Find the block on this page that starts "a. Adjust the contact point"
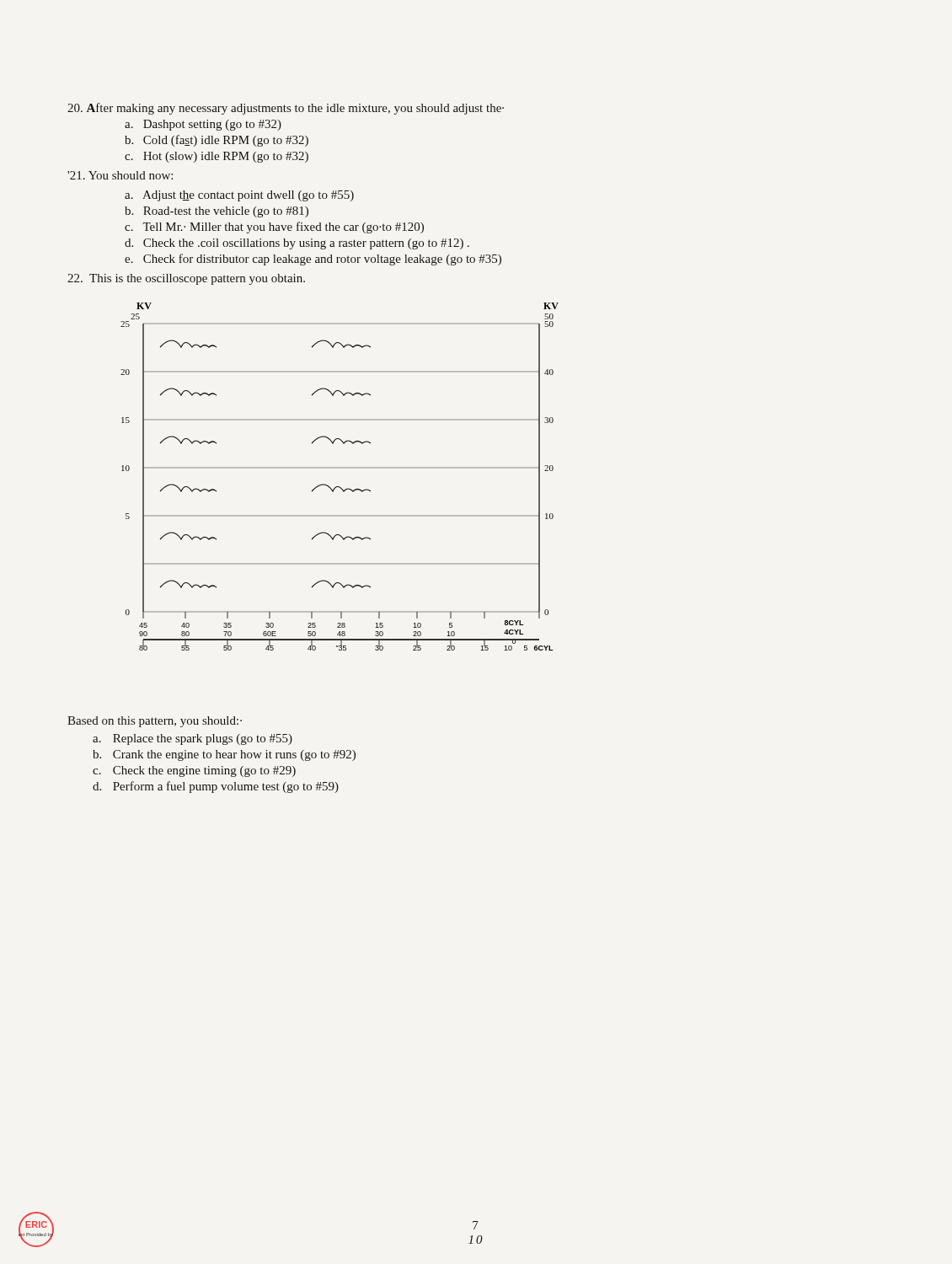This screenshot has width=952, height=1264. (239, 195)
